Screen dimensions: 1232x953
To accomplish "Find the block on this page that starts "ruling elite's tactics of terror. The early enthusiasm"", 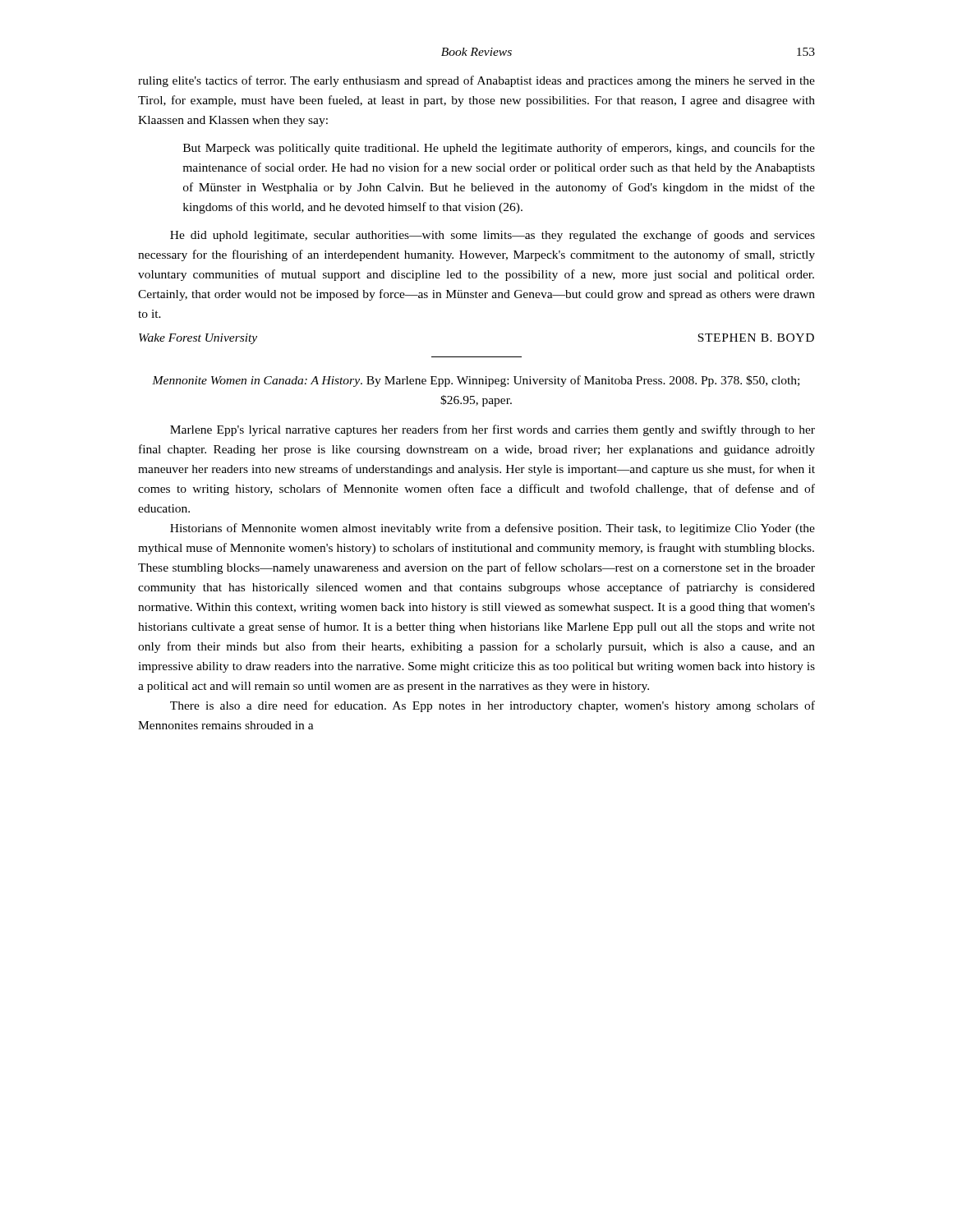I will [476, 100].
